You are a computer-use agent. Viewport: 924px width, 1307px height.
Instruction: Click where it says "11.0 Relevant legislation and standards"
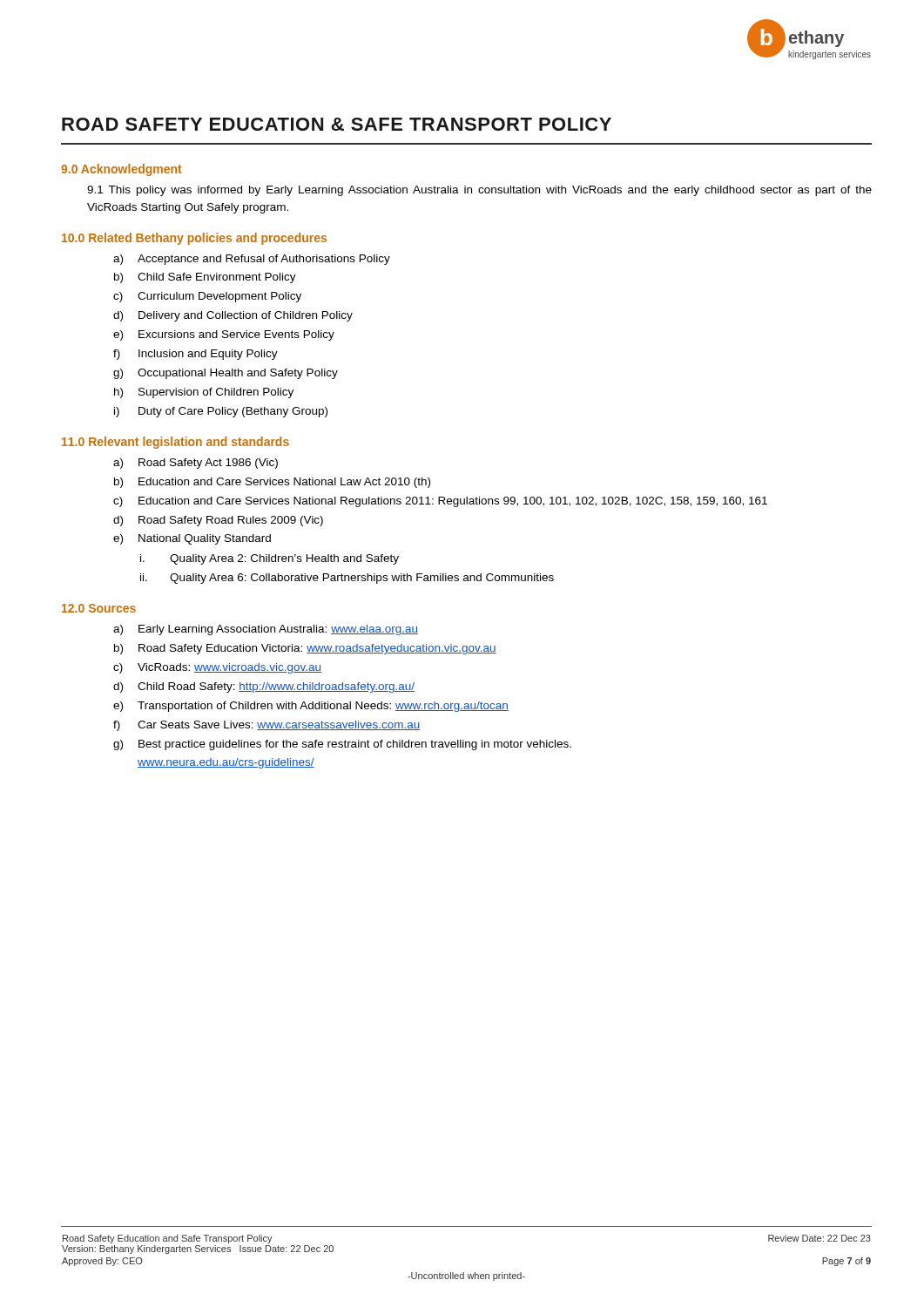[x=175, y=442]
